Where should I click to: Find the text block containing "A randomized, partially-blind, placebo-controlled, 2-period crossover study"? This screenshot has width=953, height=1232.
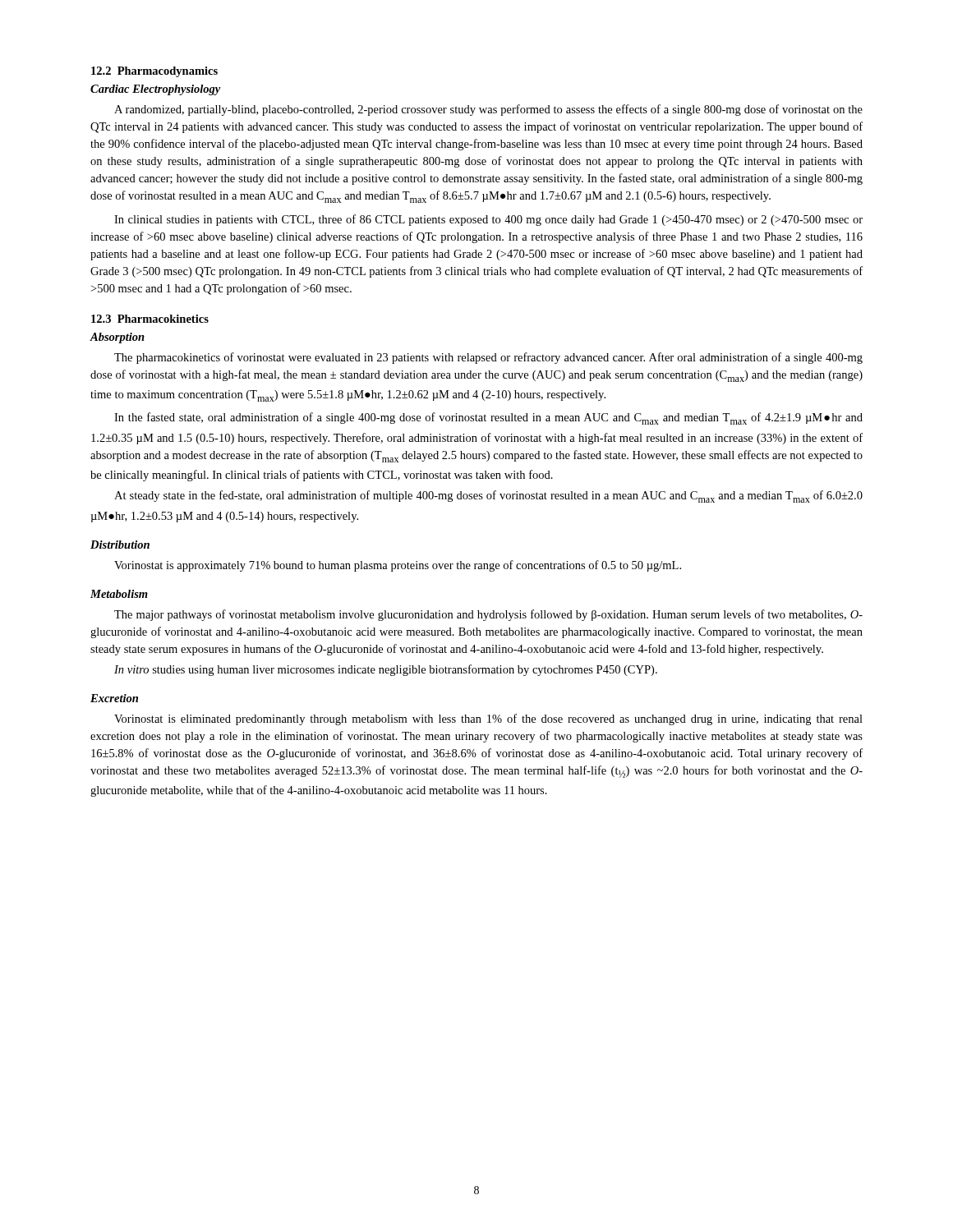click(x=476, y=199)
